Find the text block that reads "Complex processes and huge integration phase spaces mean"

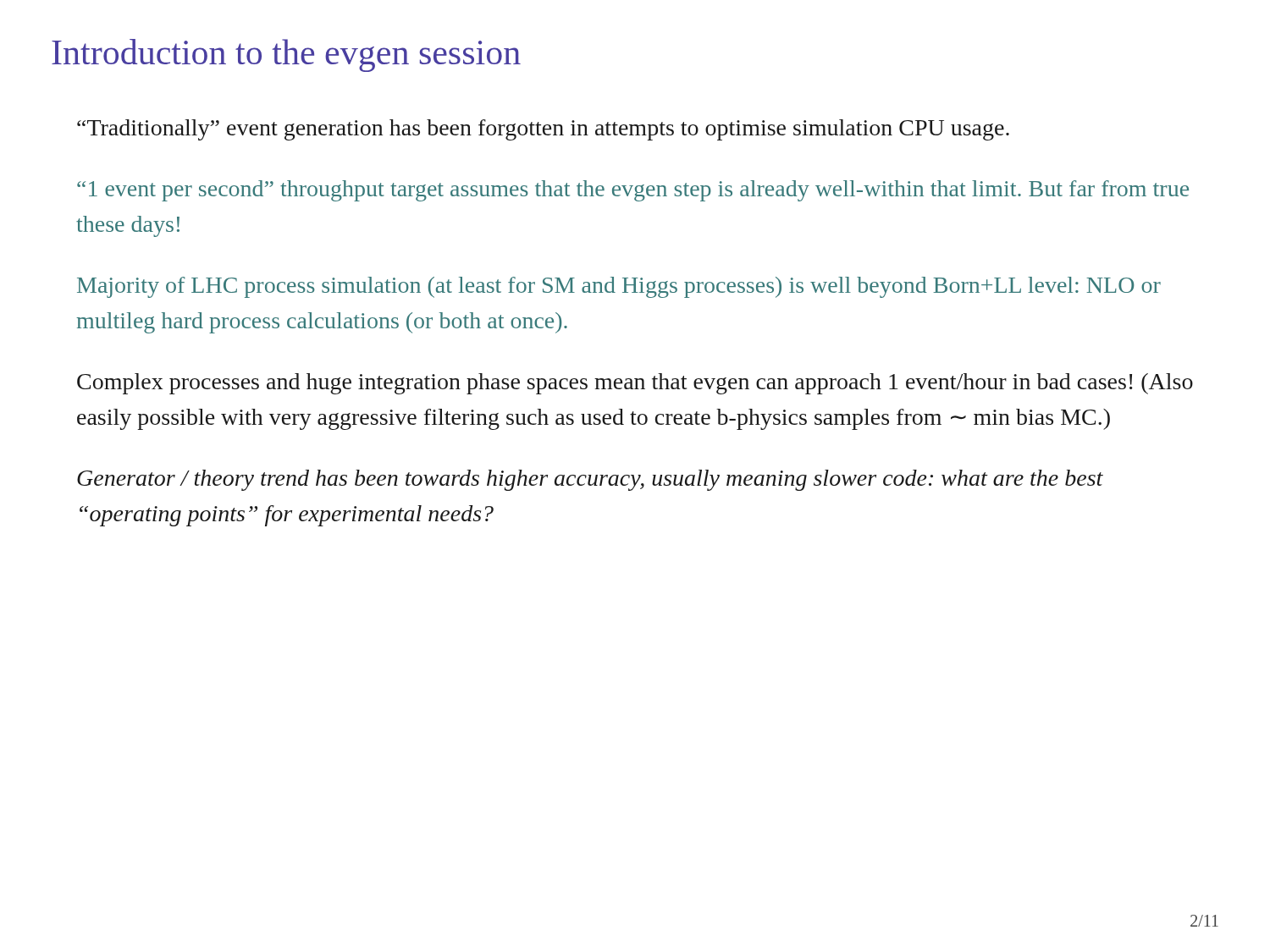pos(635,399)
